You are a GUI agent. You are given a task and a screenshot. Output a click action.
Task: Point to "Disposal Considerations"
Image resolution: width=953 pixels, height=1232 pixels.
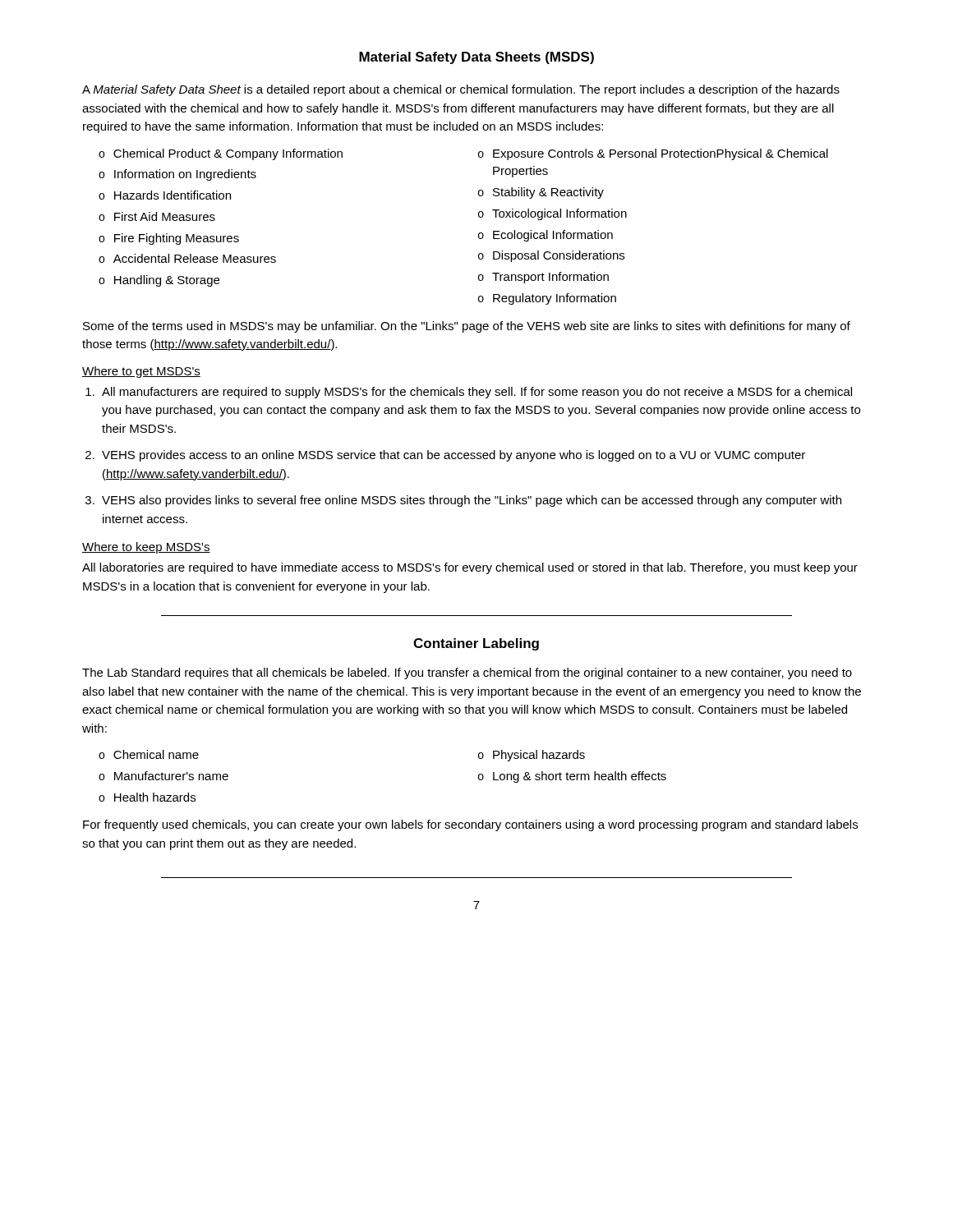(x=551, y=256)
